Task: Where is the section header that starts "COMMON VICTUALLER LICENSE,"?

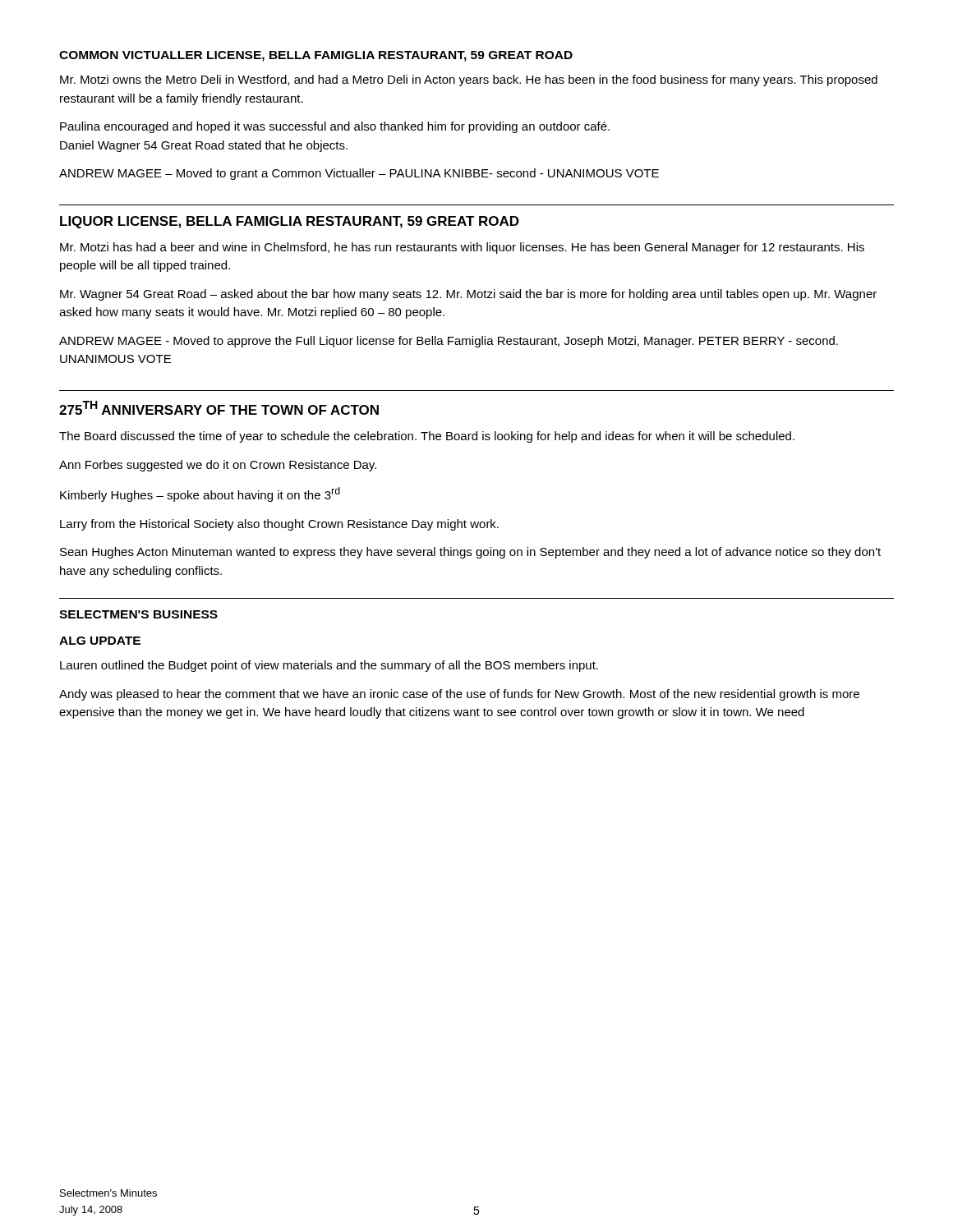Action: (316, 55)
